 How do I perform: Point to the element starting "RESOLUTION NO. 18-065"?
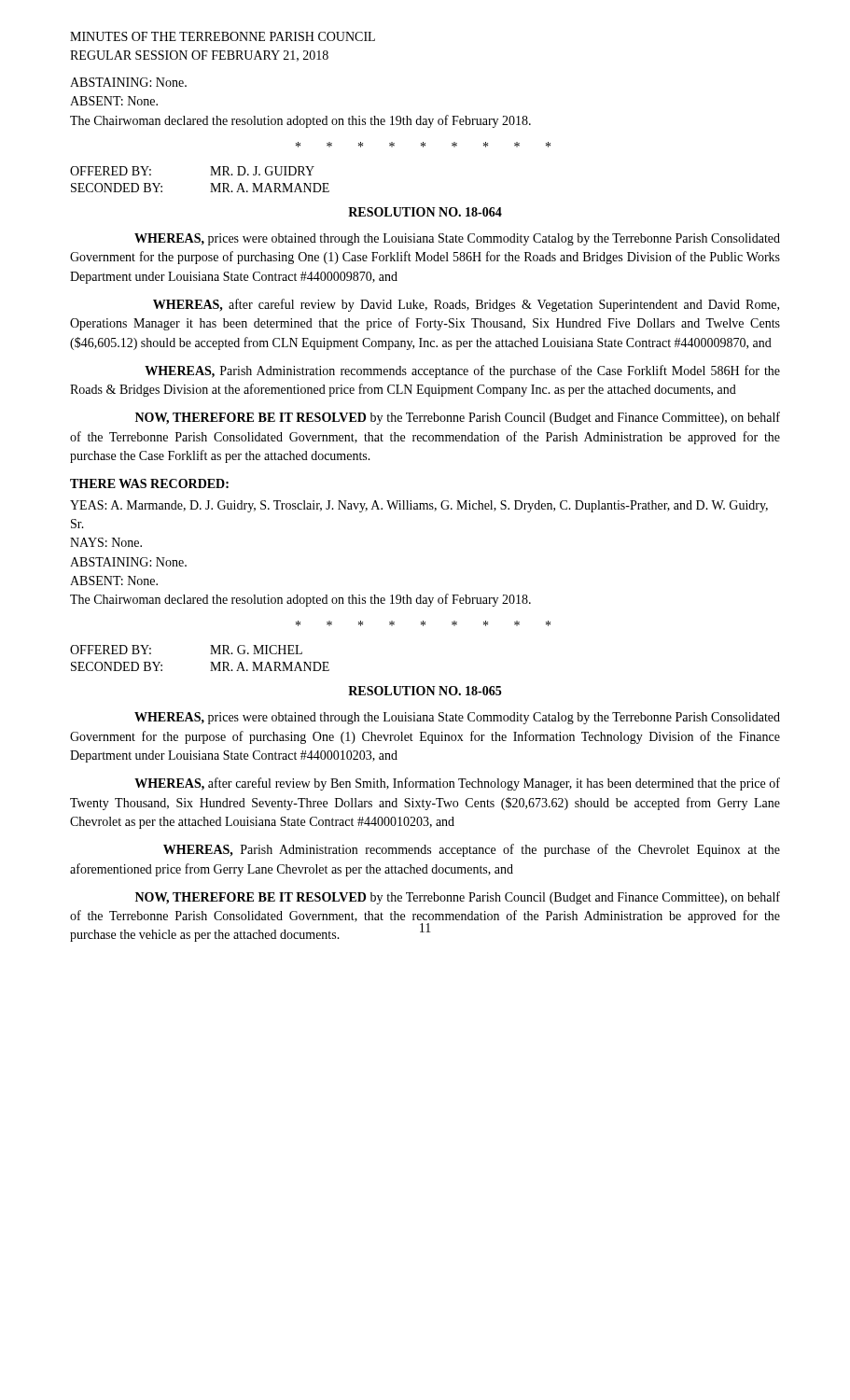(x=425, y=691)
